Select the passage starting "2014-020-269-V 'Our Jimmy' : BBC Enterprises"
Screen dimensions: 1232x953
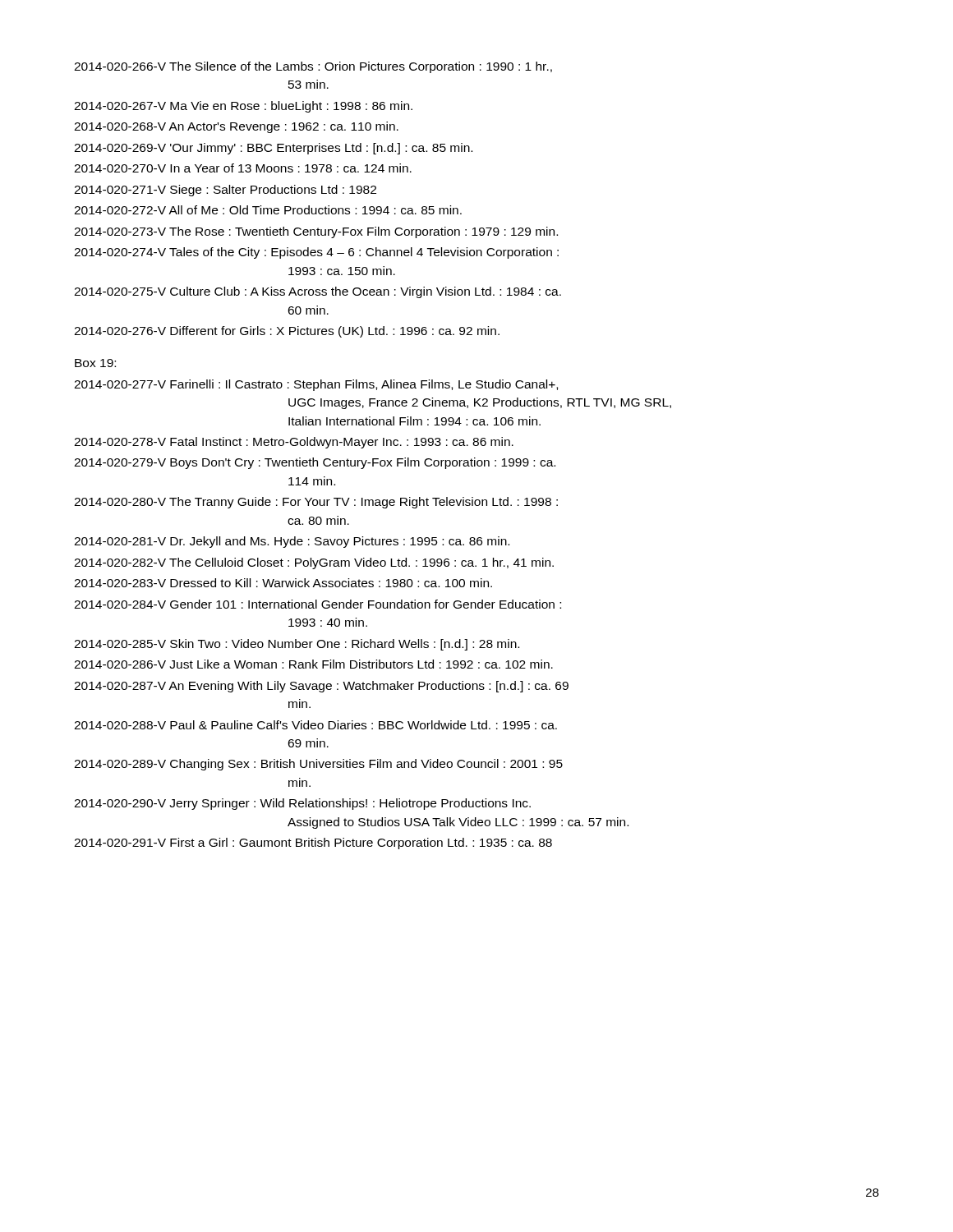(x=274, y=147)
